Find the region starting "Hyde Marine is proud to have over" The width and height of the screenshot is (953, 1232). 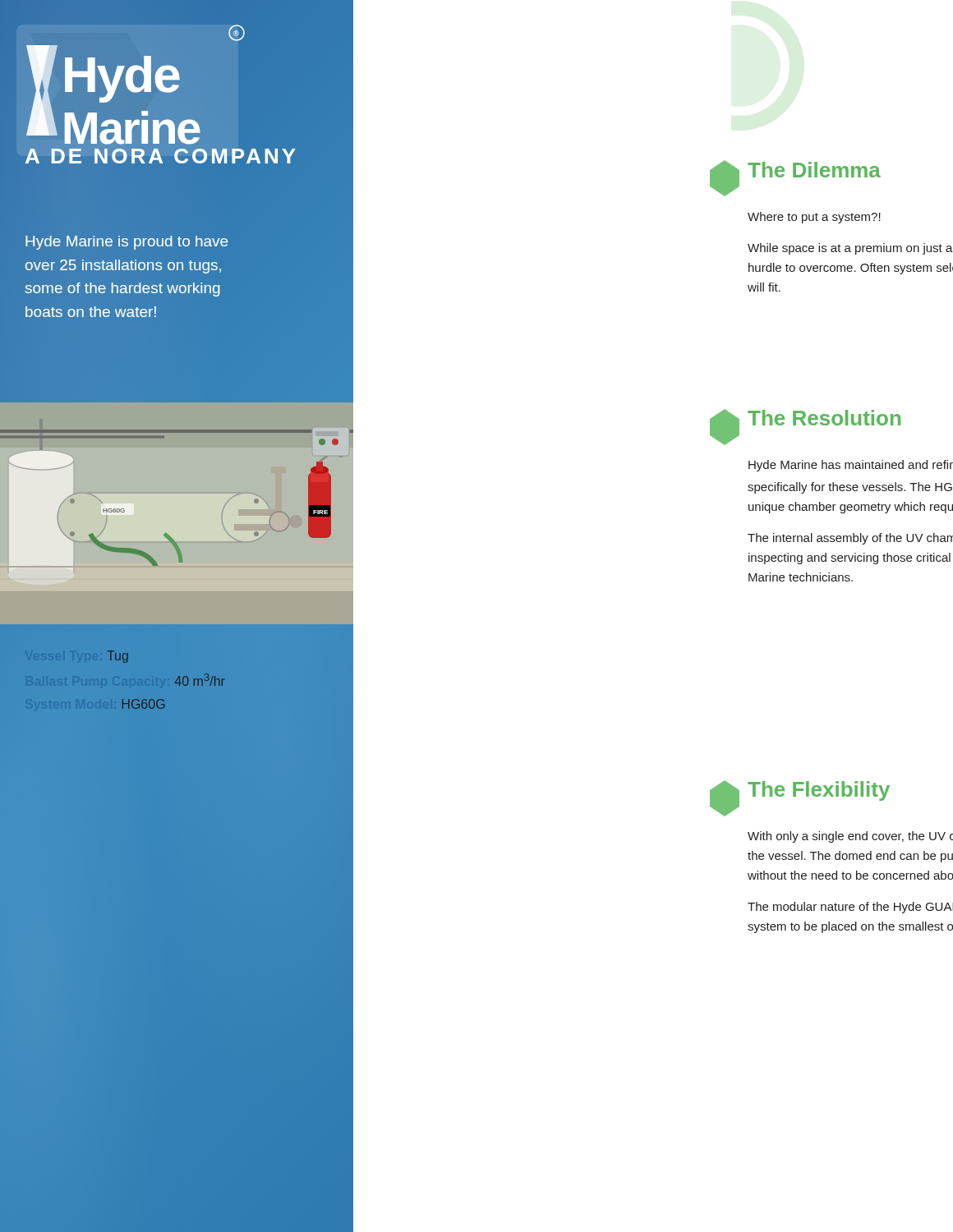point(127,276)
